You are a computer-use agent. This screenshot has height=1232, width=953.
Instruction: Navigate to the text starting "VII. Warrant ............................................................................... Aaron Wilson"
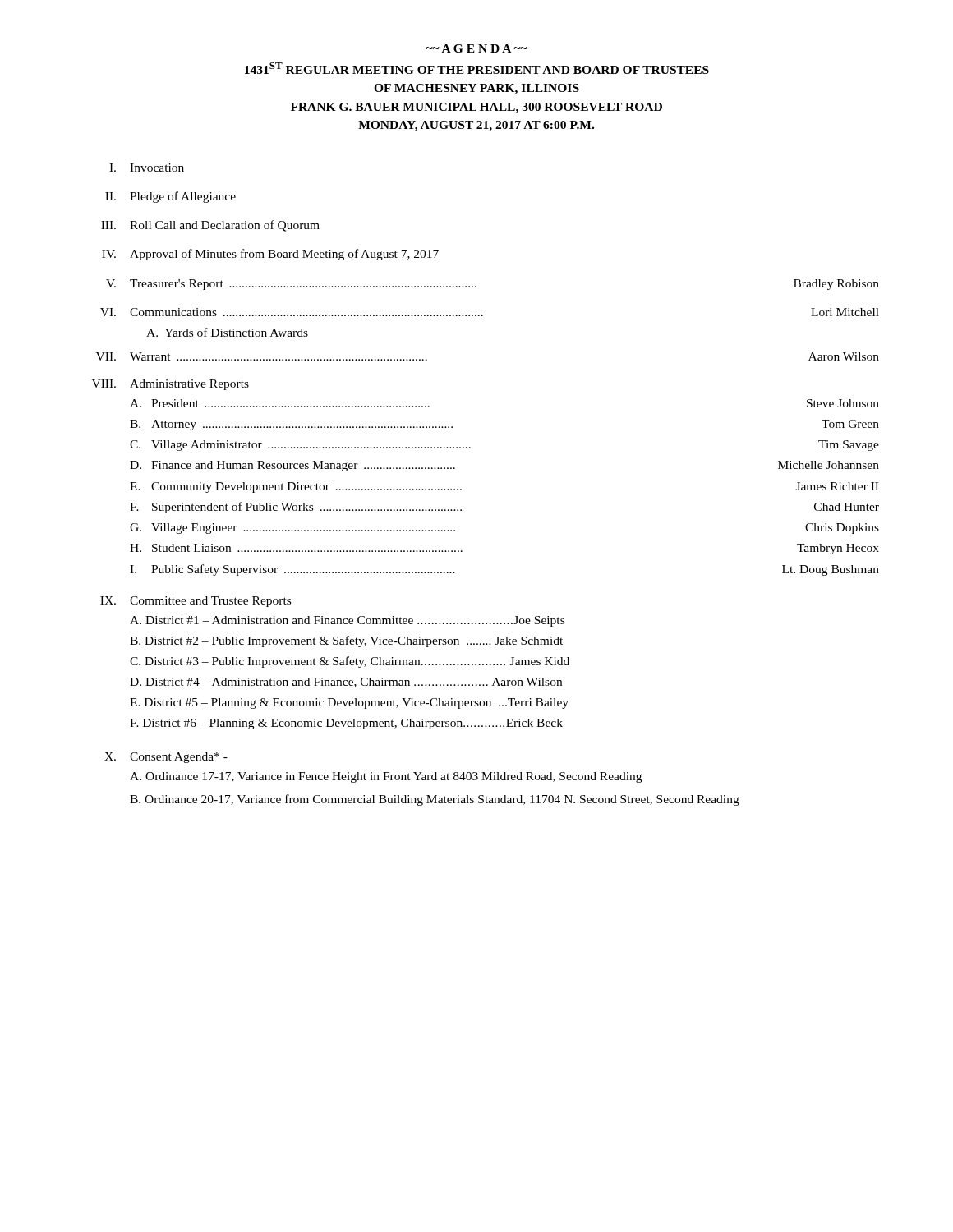(x=102, y=356)
